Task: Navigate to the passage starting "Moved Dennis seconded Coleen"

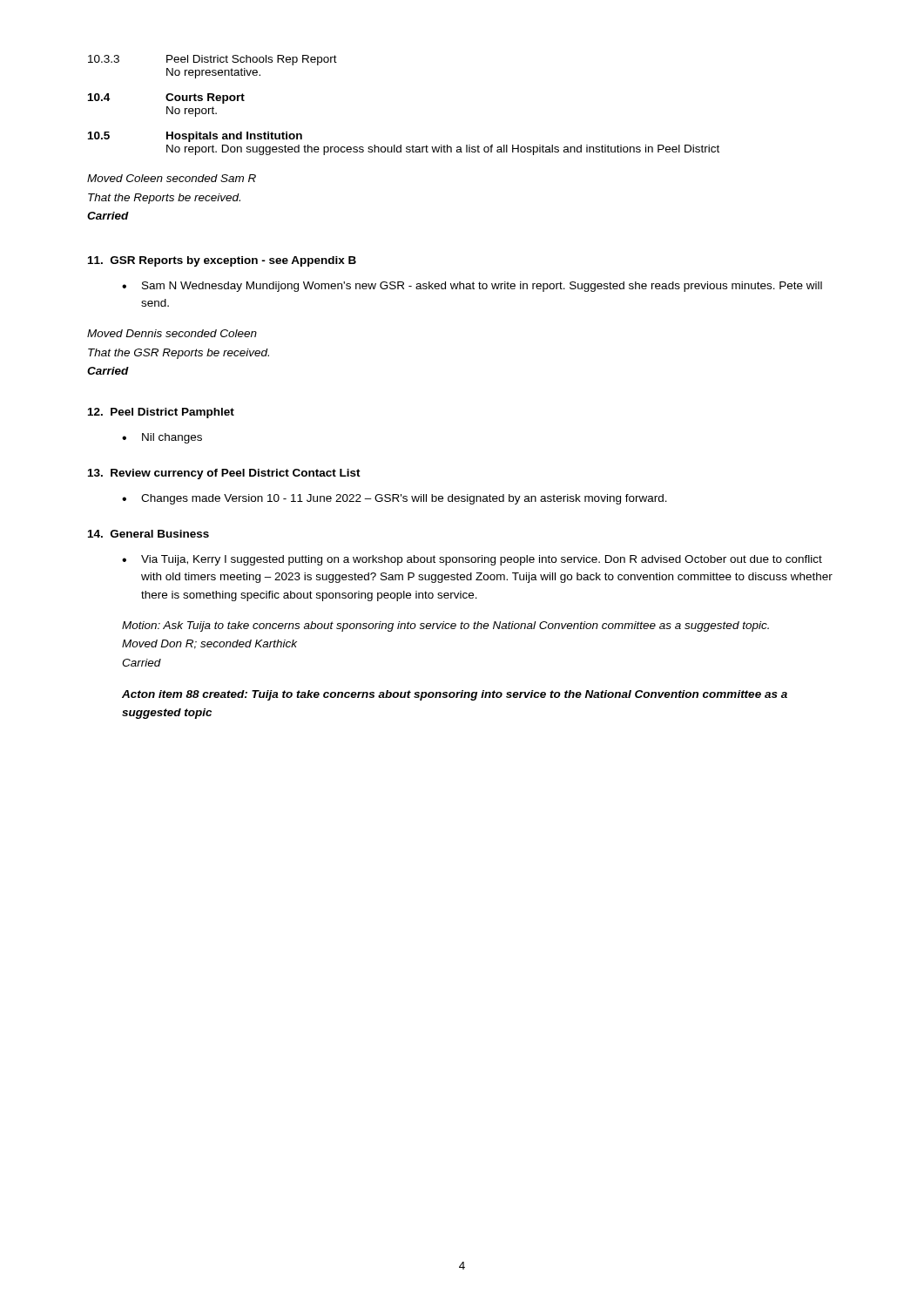Action: tap(179, 352)
